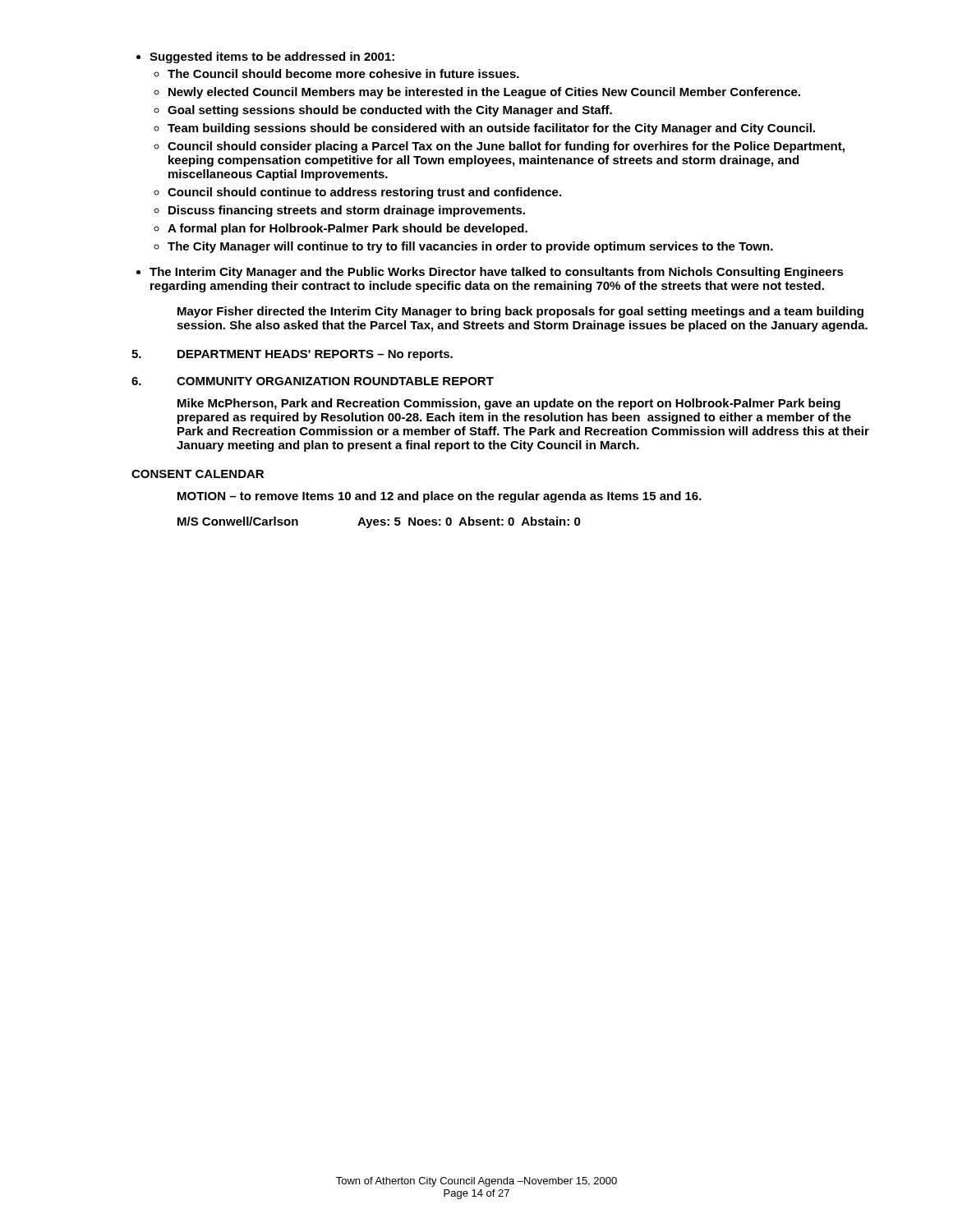This screenshot has width=953, height=1232.
Task: Where is the passage that starts "MOTION – to remove Items 10 and 12"?
Action: click(x=439, y=496)
